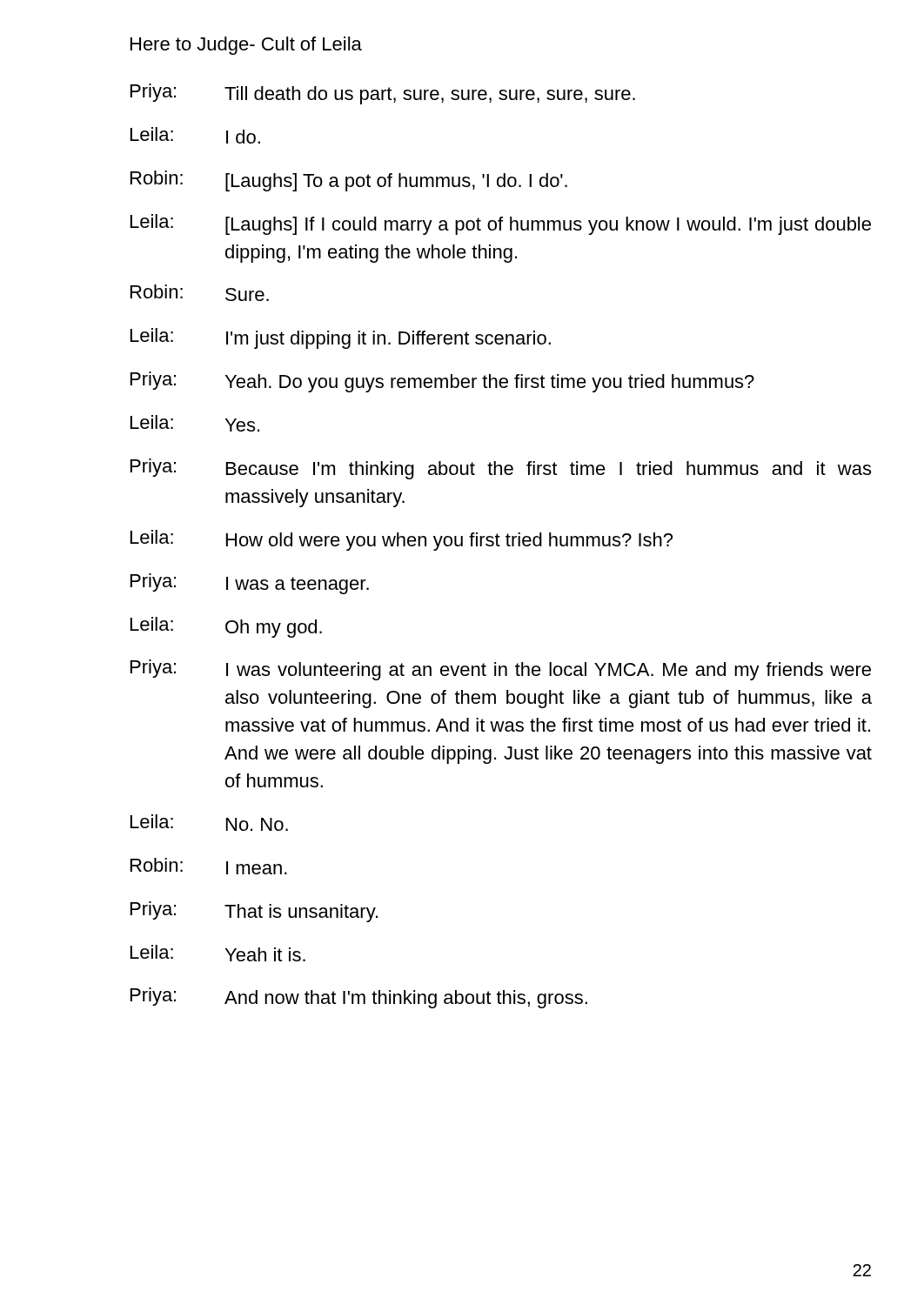
Task: Find "Leila: No. No." on this page
Action: (152, 823)
